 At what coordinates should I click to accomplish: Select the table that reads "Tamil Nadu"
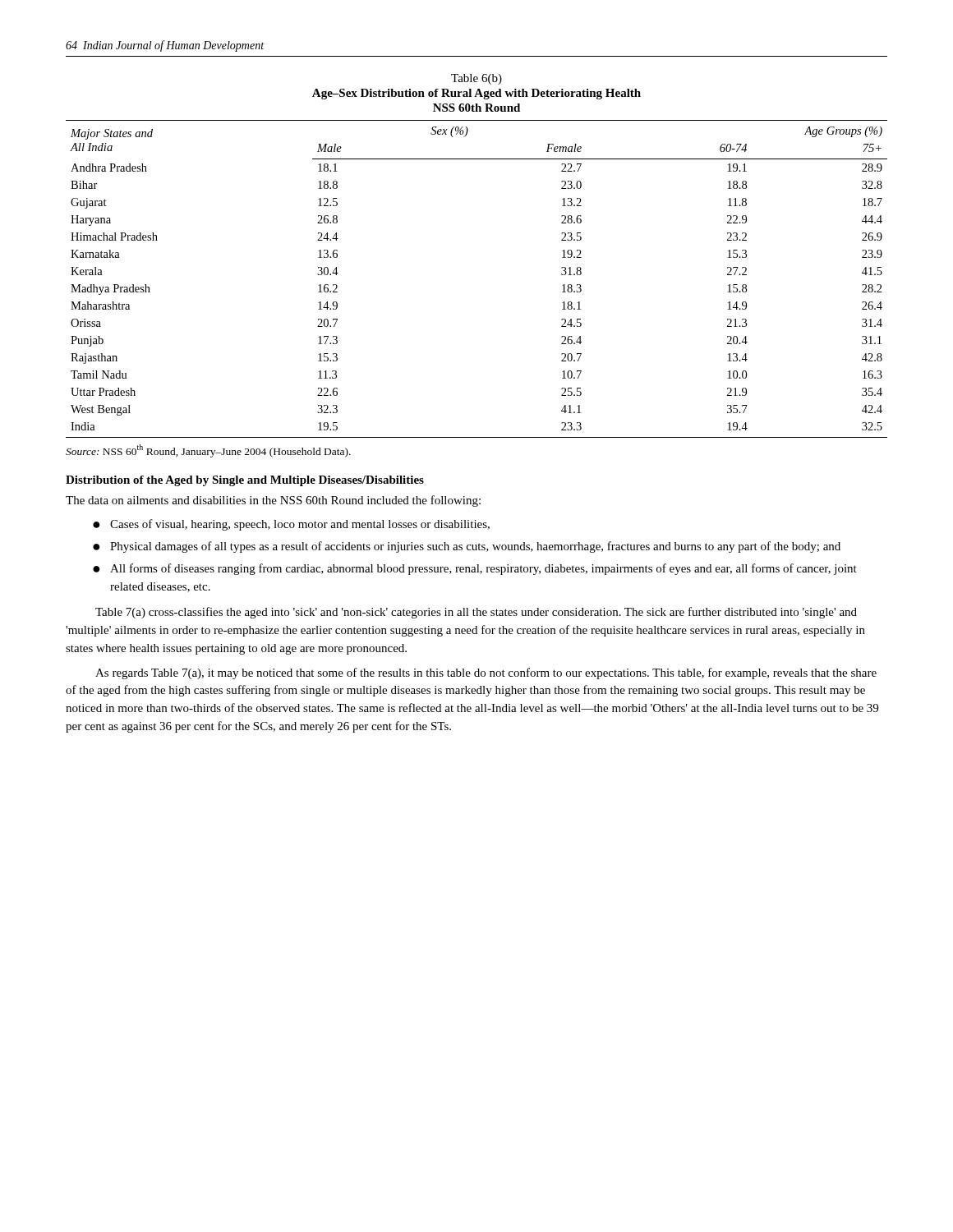476,279
